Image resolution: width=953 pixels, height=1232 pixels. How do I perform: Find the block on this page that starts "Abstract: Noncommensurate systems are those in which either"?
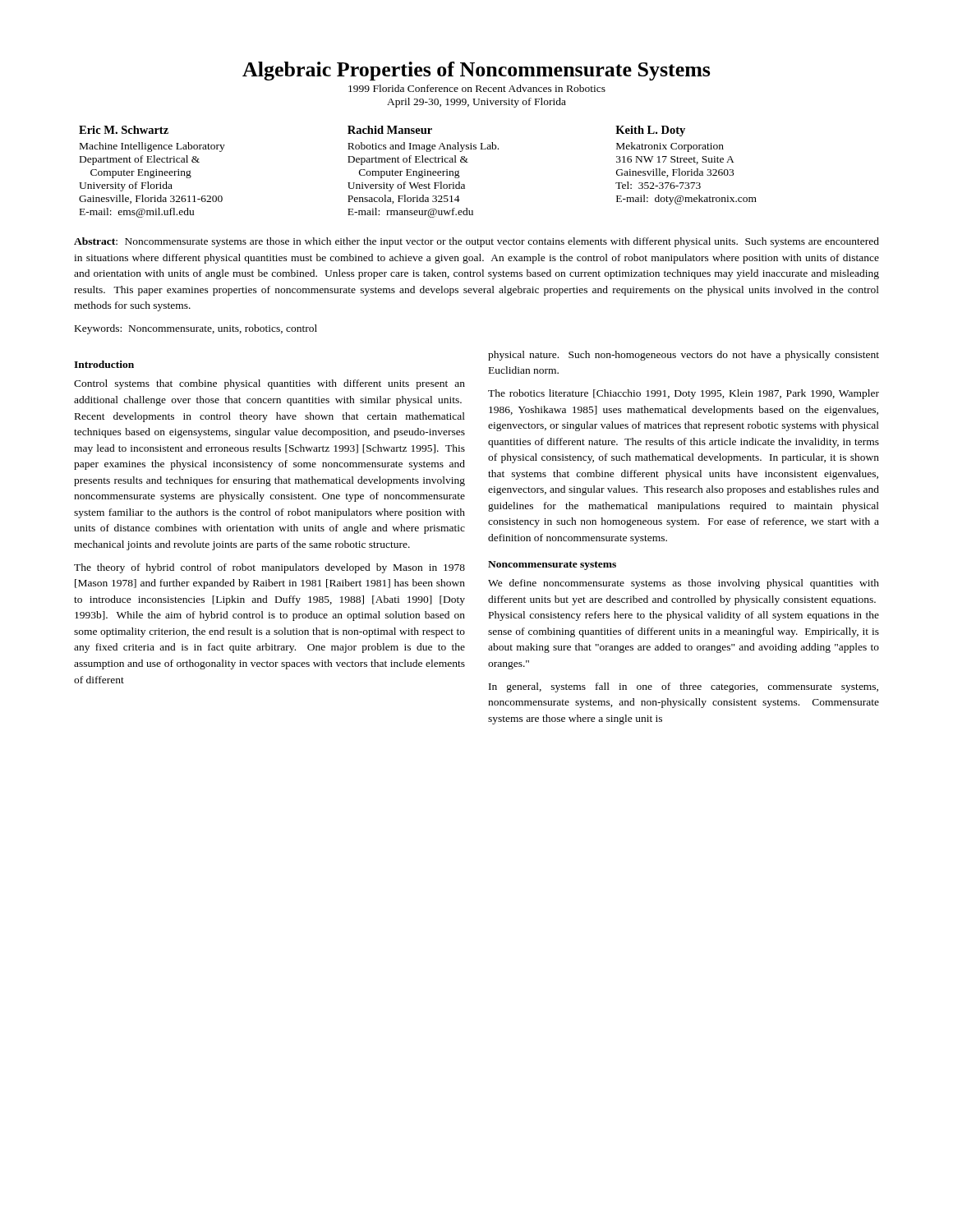(476, 273)
